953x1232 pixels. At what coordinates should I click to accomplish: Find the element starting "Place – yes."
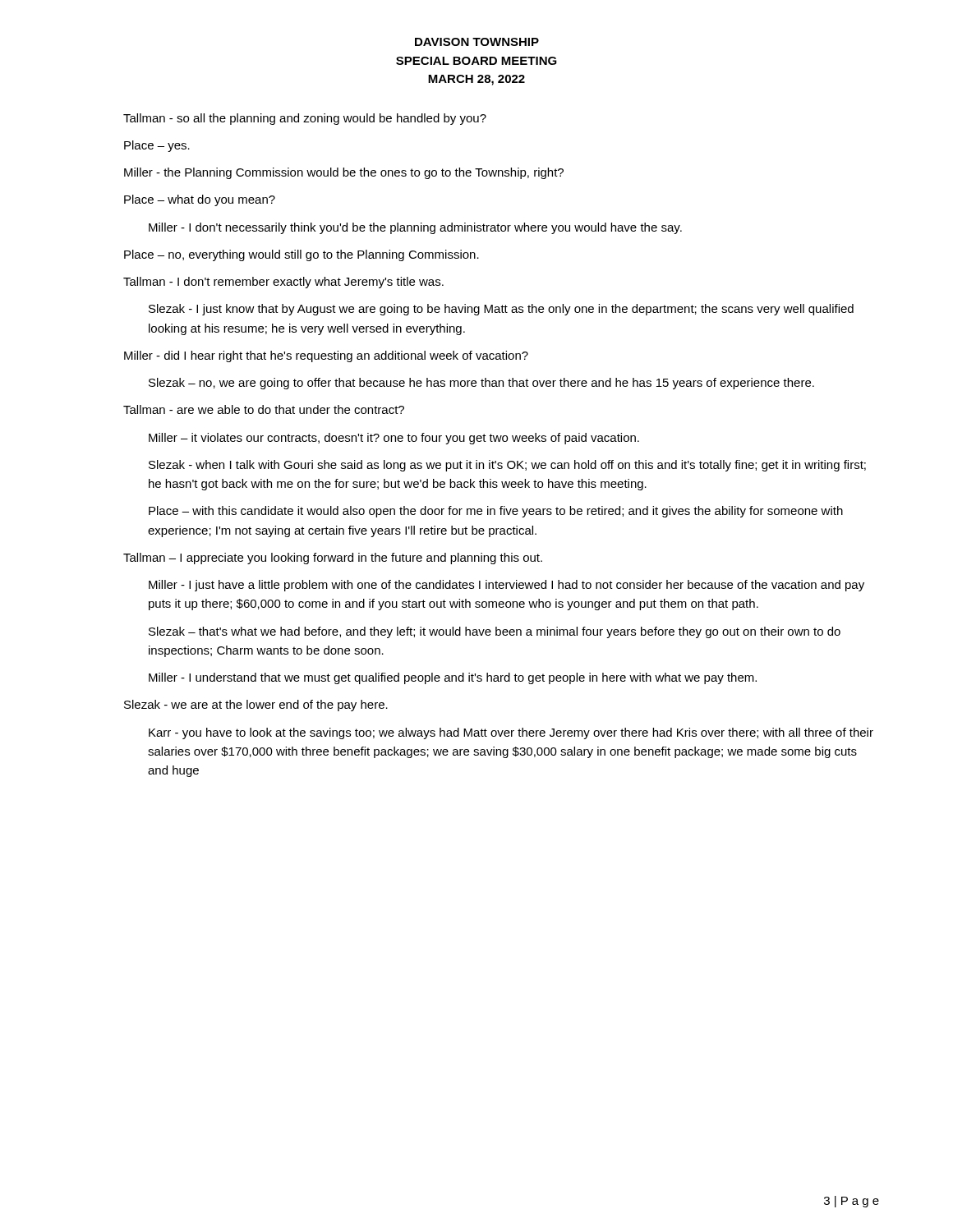click(x=157, y=145)
